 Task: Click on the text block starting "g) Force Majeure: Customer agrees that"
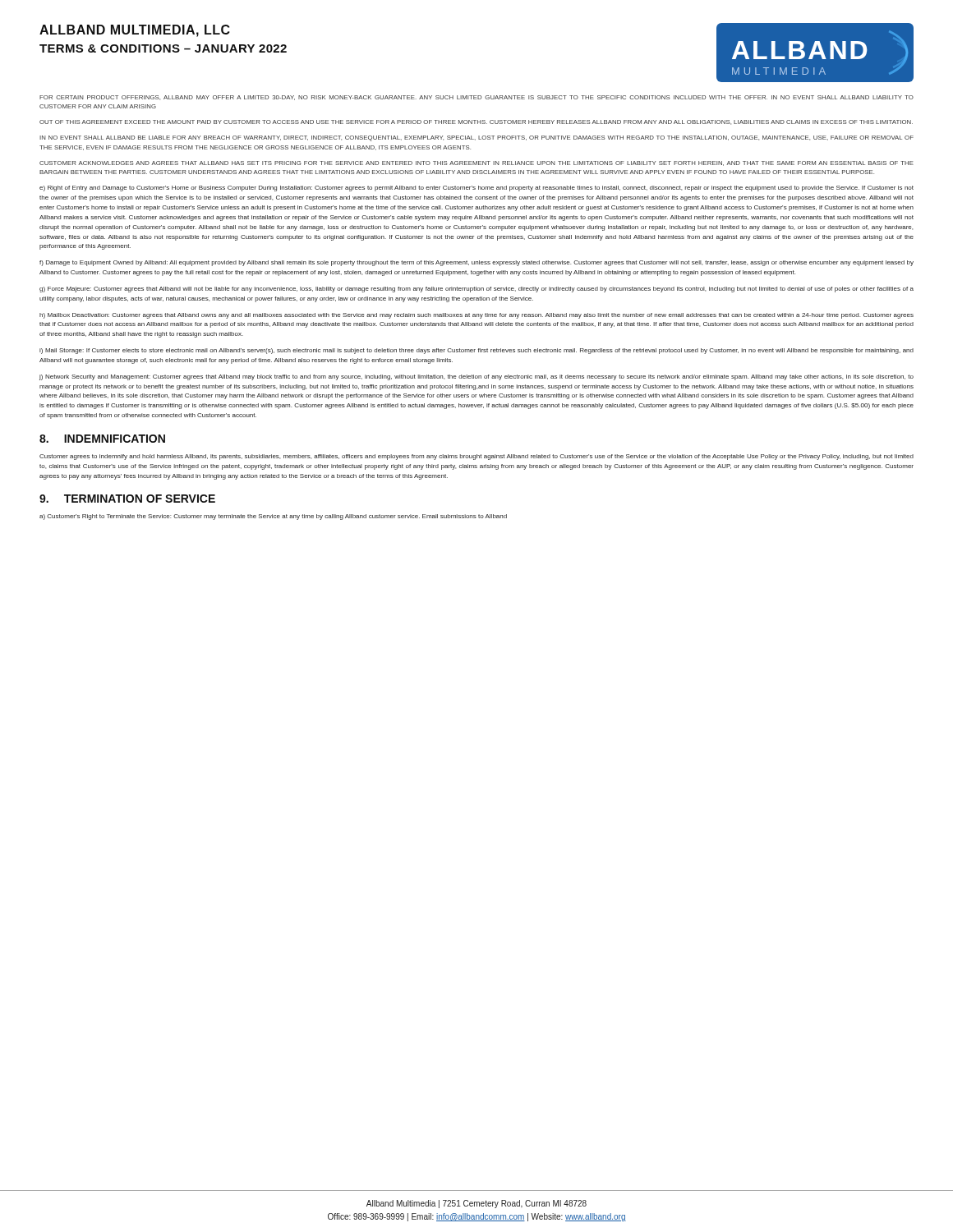click(x=476, y=294)
